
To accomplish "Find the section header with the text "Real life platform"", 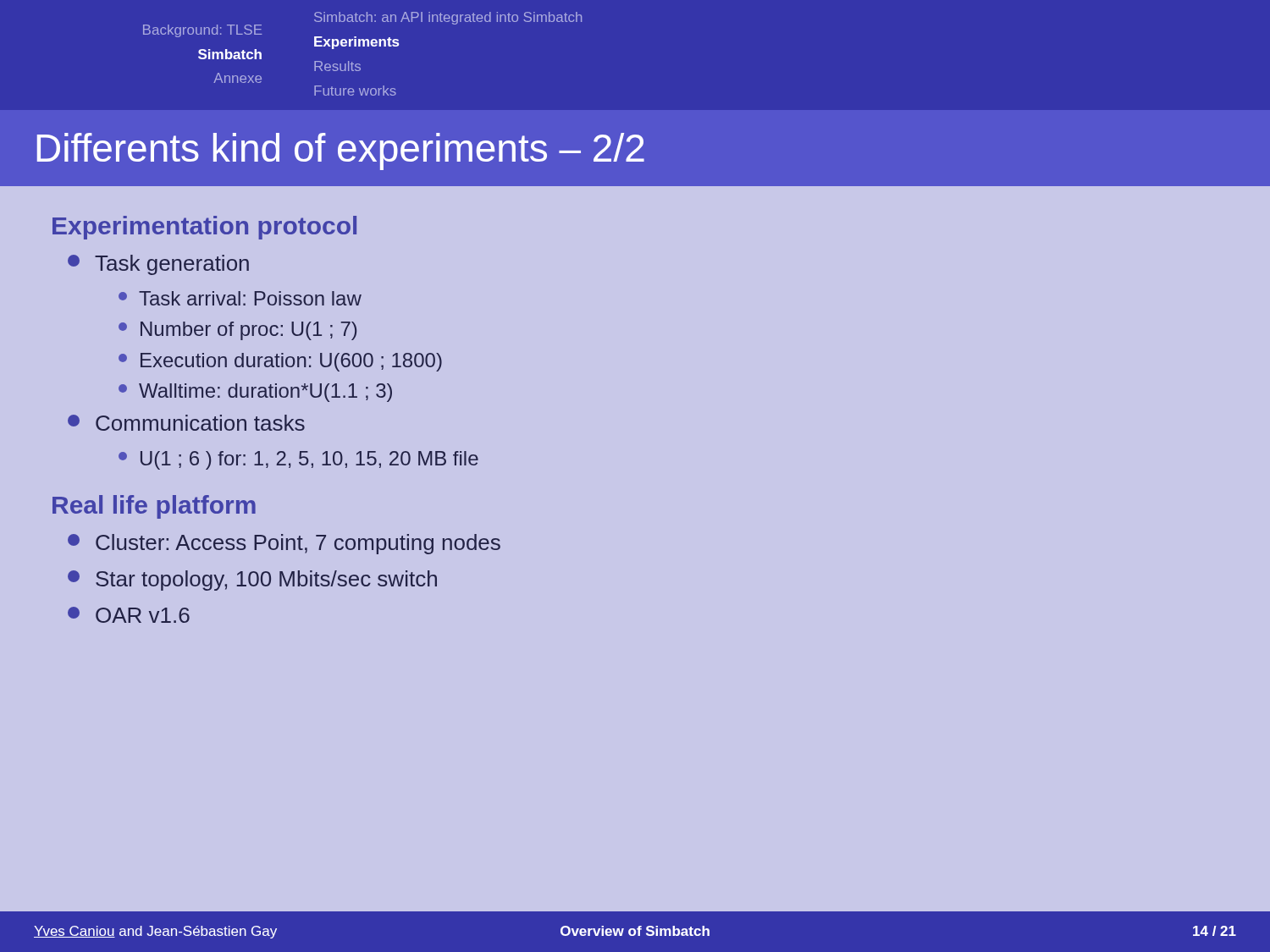I will (154, 505).
